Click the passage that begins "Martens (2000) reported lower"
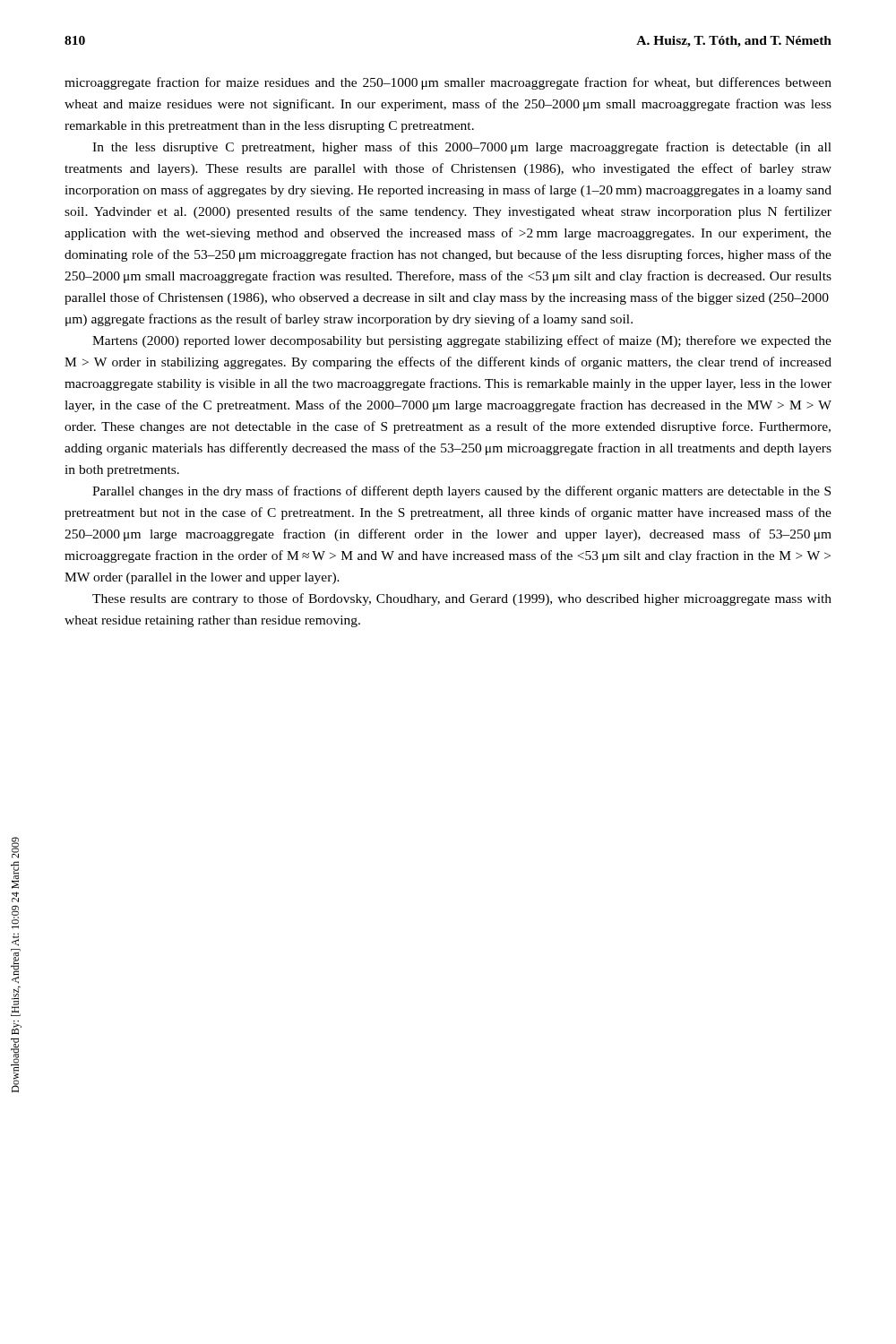This screenshot has height=1344, width=896. [448, 405]
